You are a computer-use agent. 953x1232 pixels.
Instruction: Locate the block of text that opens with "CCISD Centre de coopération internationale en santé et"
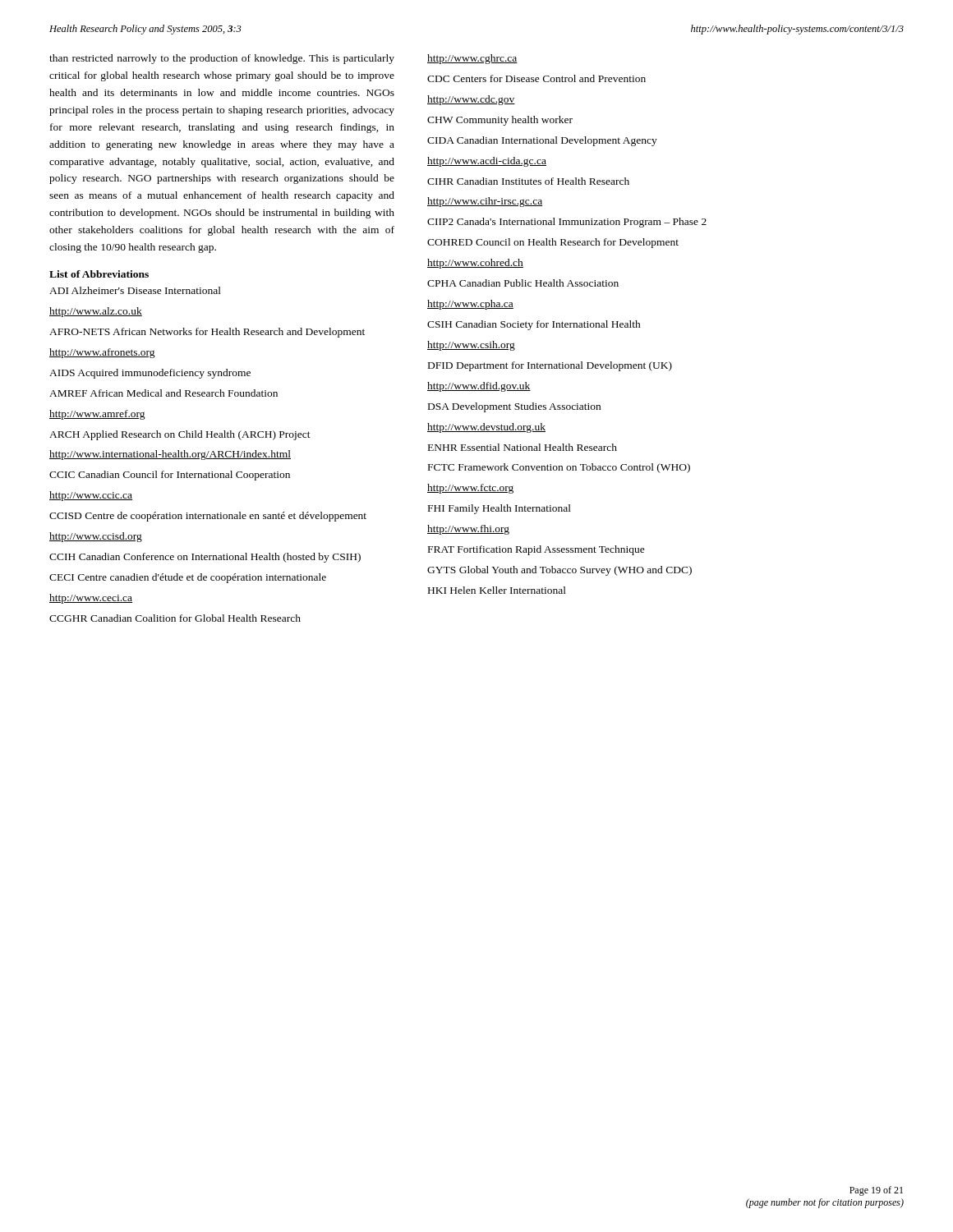coord(208,516)
